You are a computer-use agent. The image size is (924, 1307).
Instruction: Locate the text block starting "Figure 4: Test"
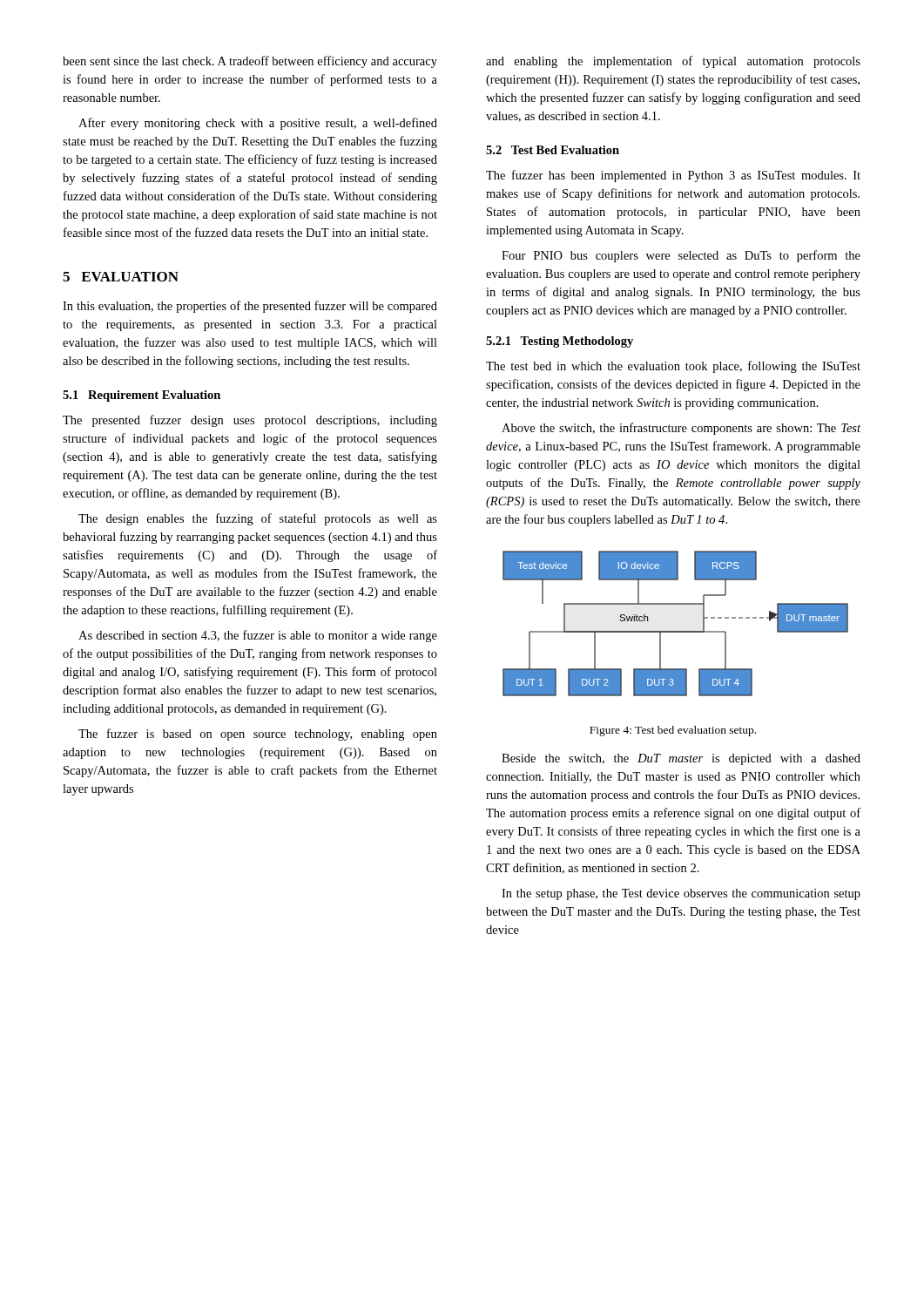(x=673, y=730)
